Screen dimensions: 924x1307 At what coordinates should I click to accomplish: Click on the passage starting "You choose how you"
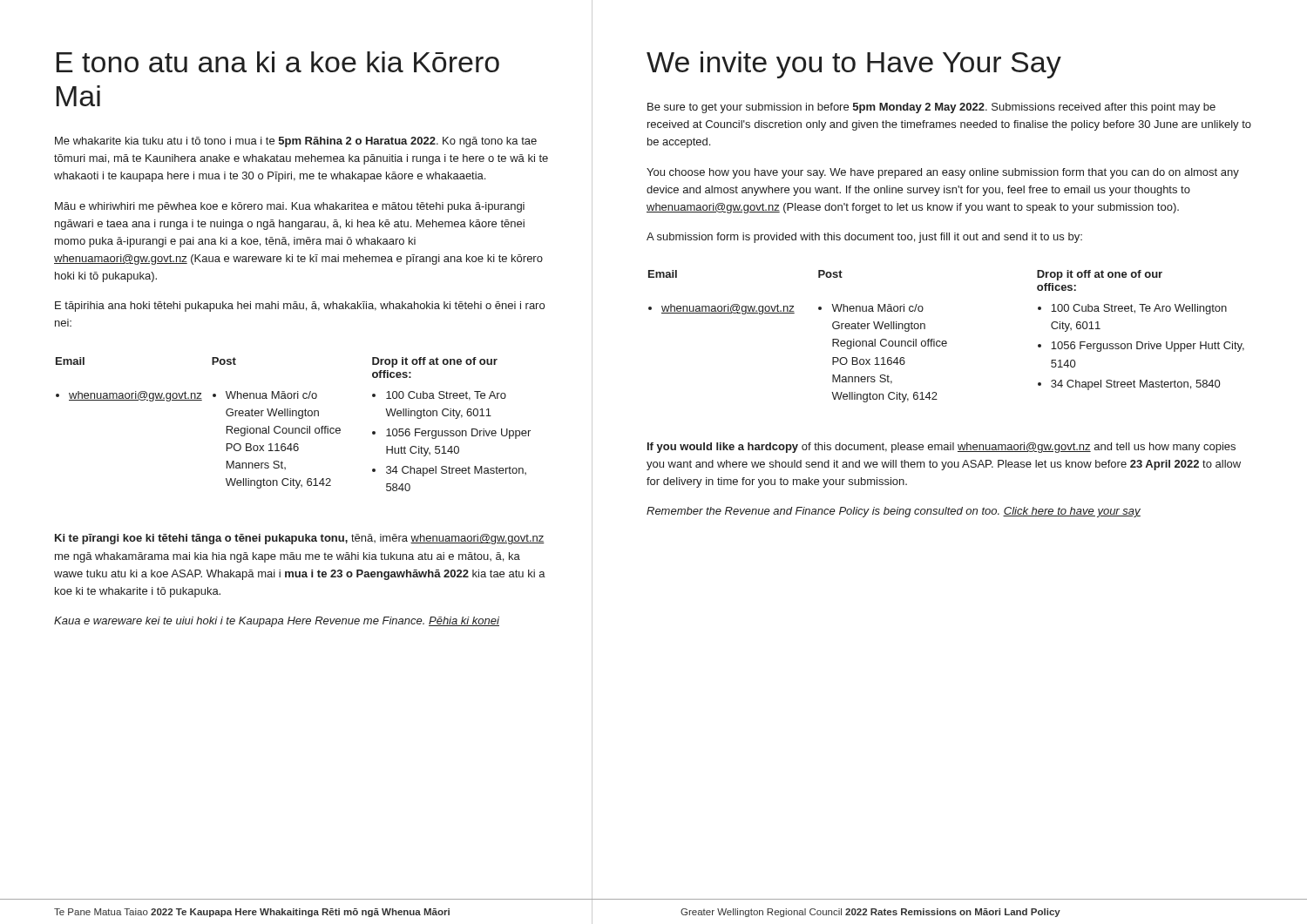point(943,189)
